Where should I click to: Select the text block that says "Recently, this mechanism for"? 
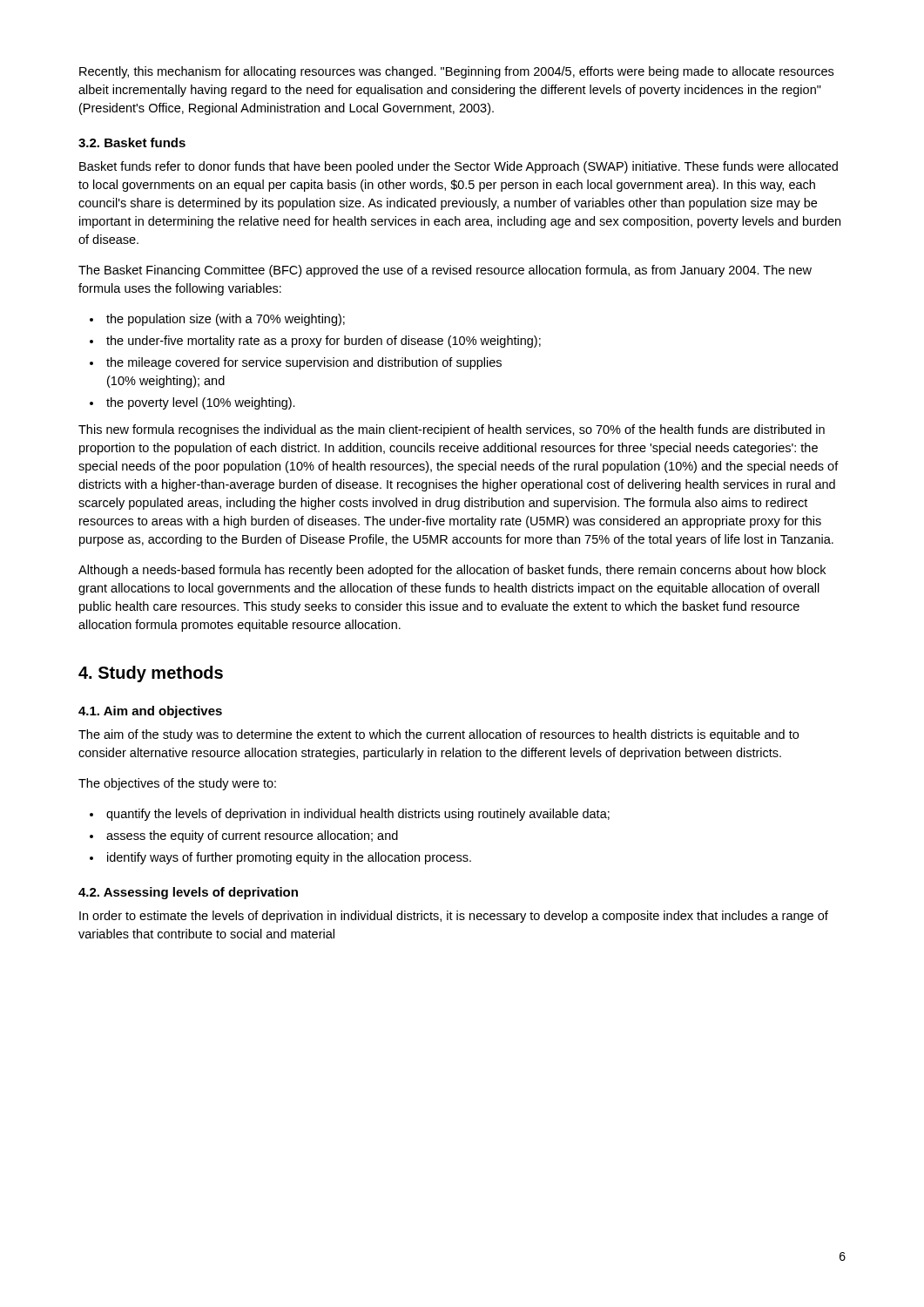pos(456,90)
